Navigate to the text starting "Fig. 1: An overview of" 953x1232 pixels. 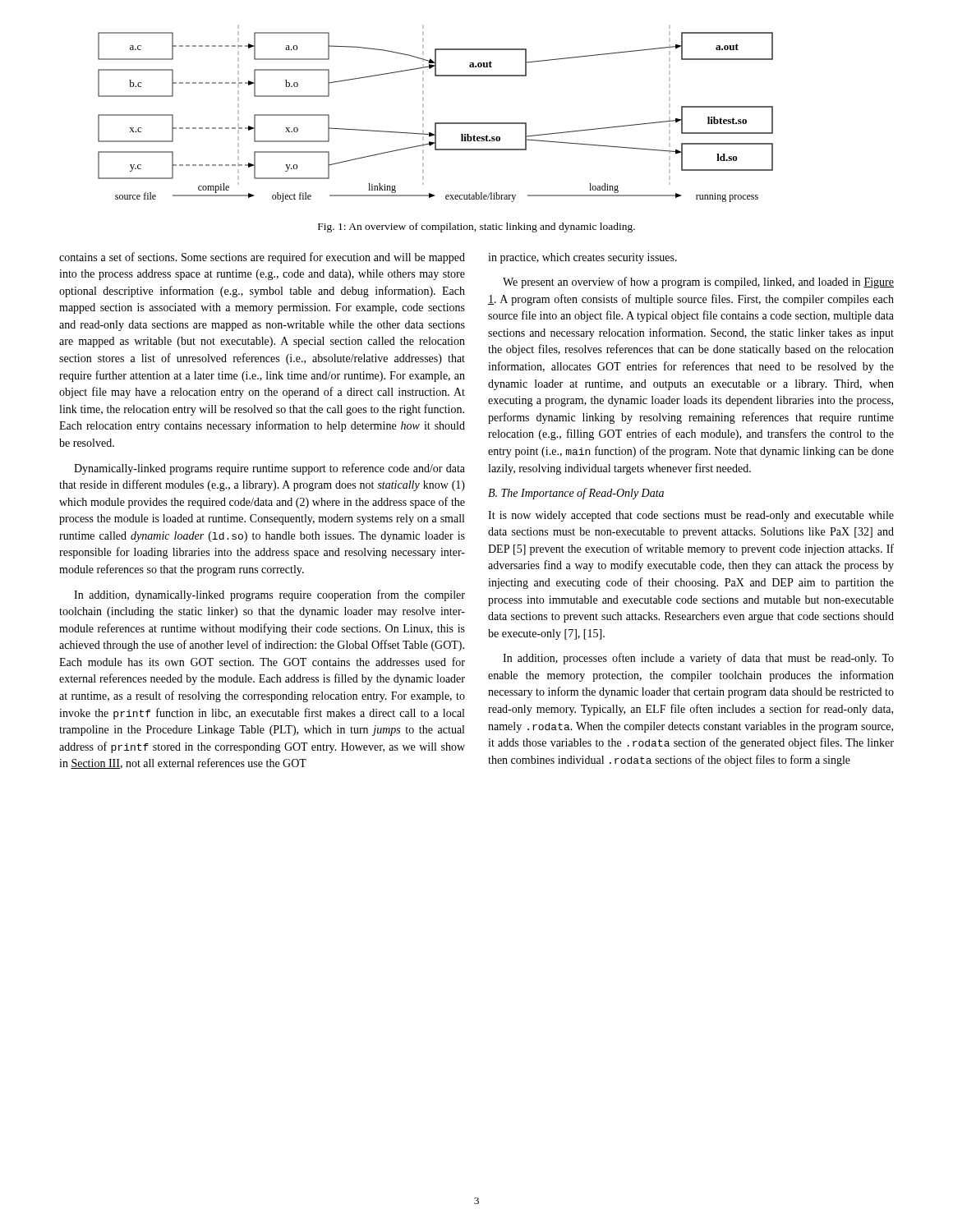tap(476, 226)
